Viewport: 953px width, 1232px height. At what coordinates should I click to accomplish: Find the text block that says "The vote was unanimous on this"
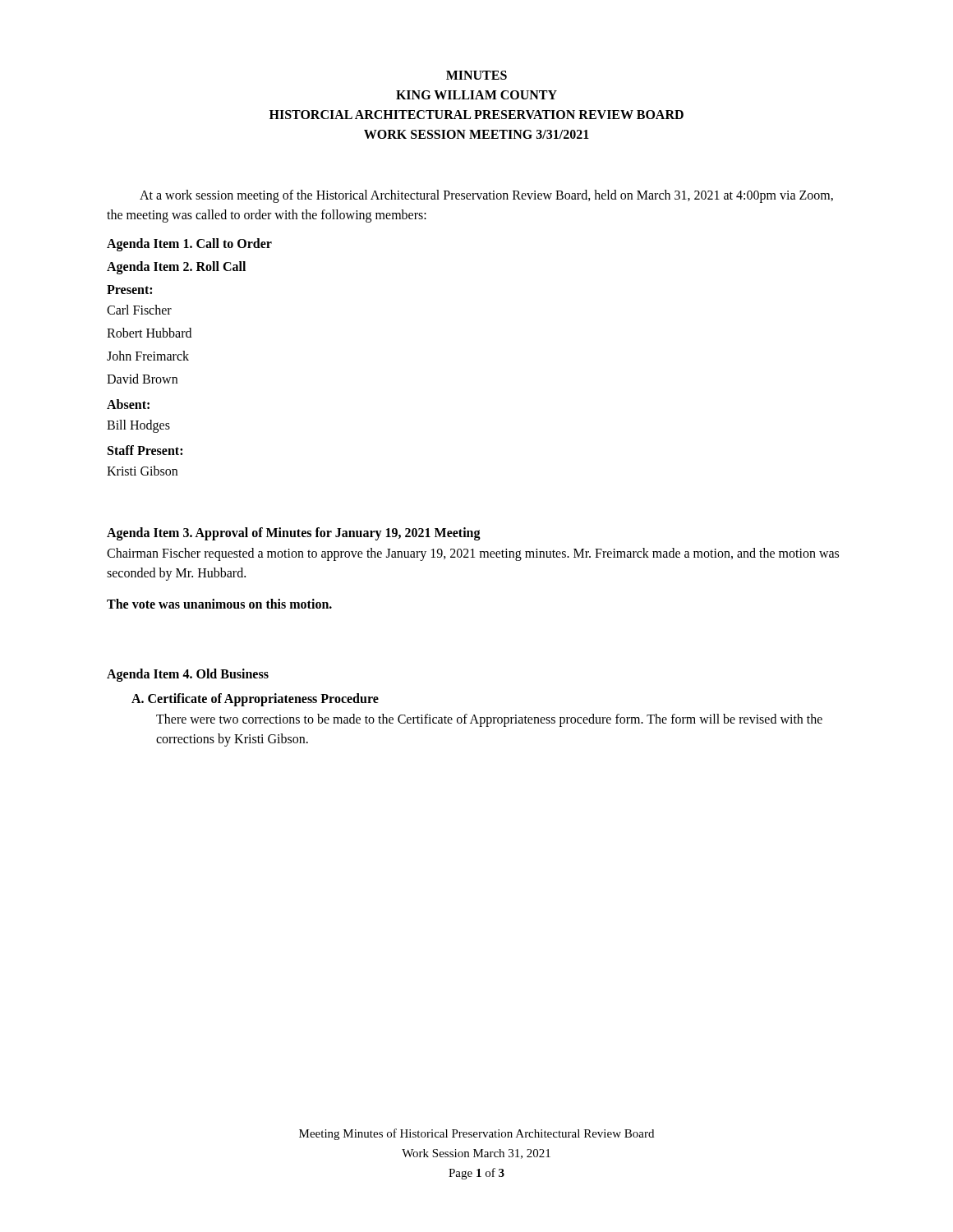click(x=219, y=604)
